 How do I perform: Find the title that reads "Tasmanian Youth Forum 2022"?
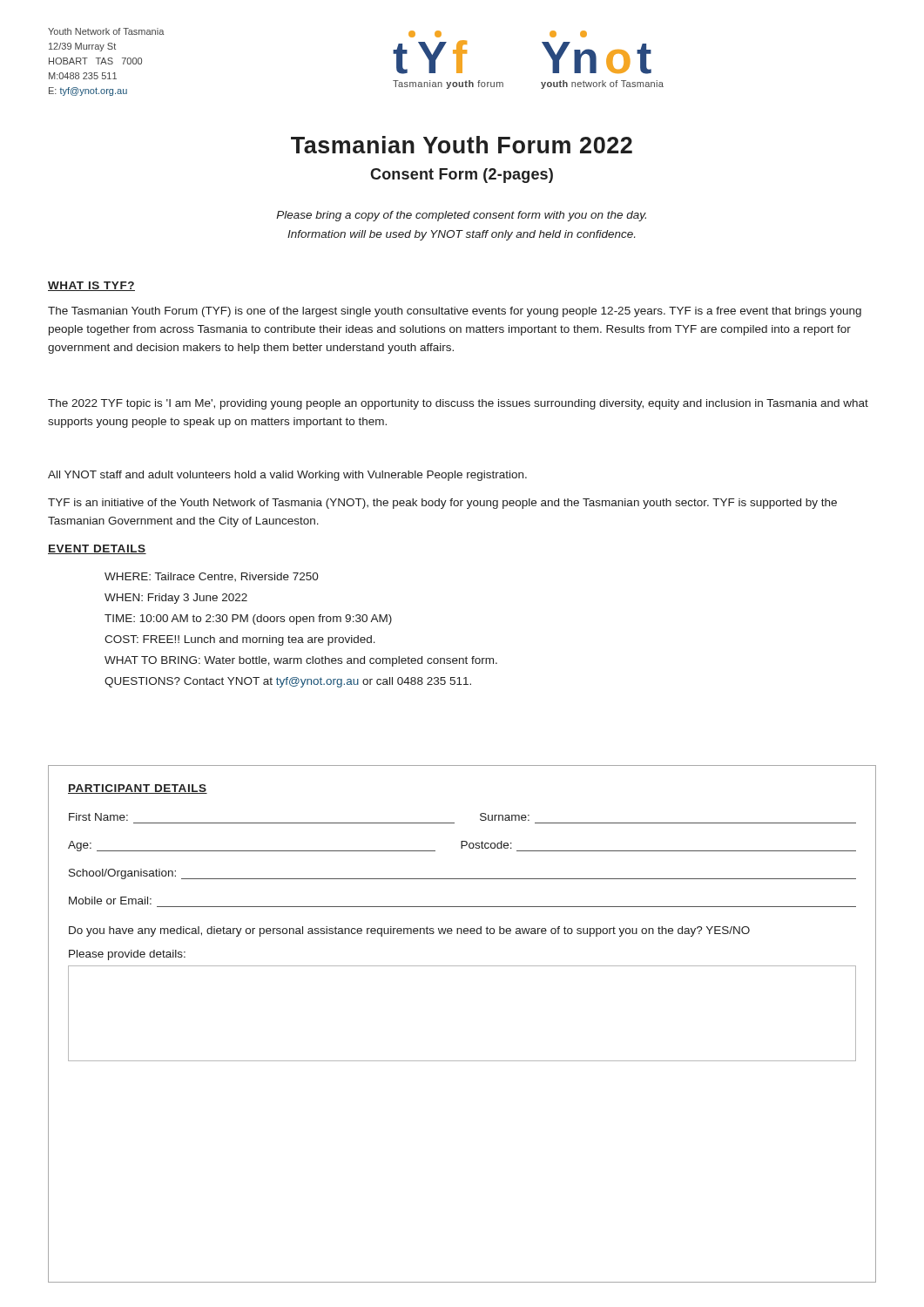pyautogui.click(x=462, y=145)
